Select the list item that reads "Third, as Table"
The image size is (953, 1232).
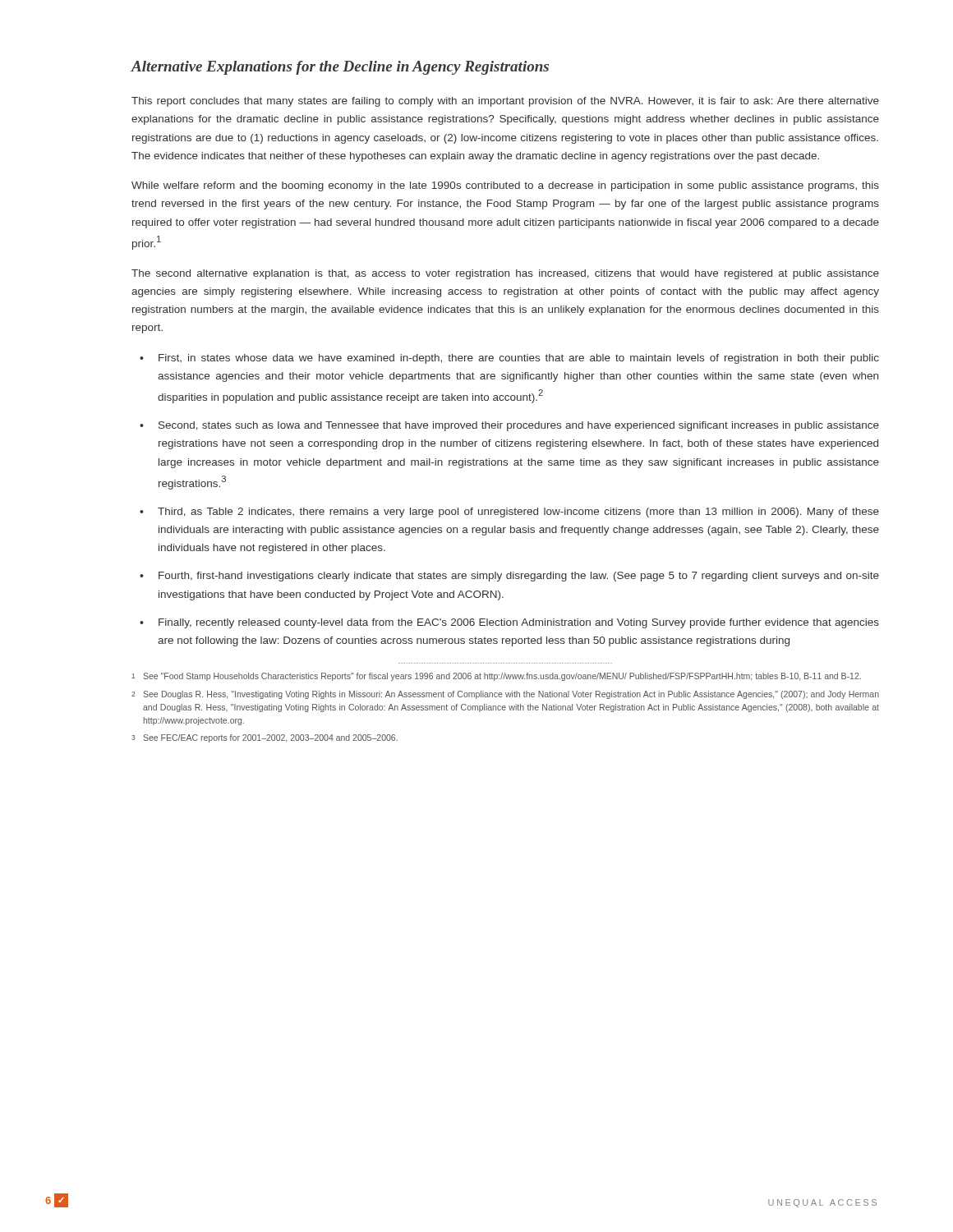(518, 529)
